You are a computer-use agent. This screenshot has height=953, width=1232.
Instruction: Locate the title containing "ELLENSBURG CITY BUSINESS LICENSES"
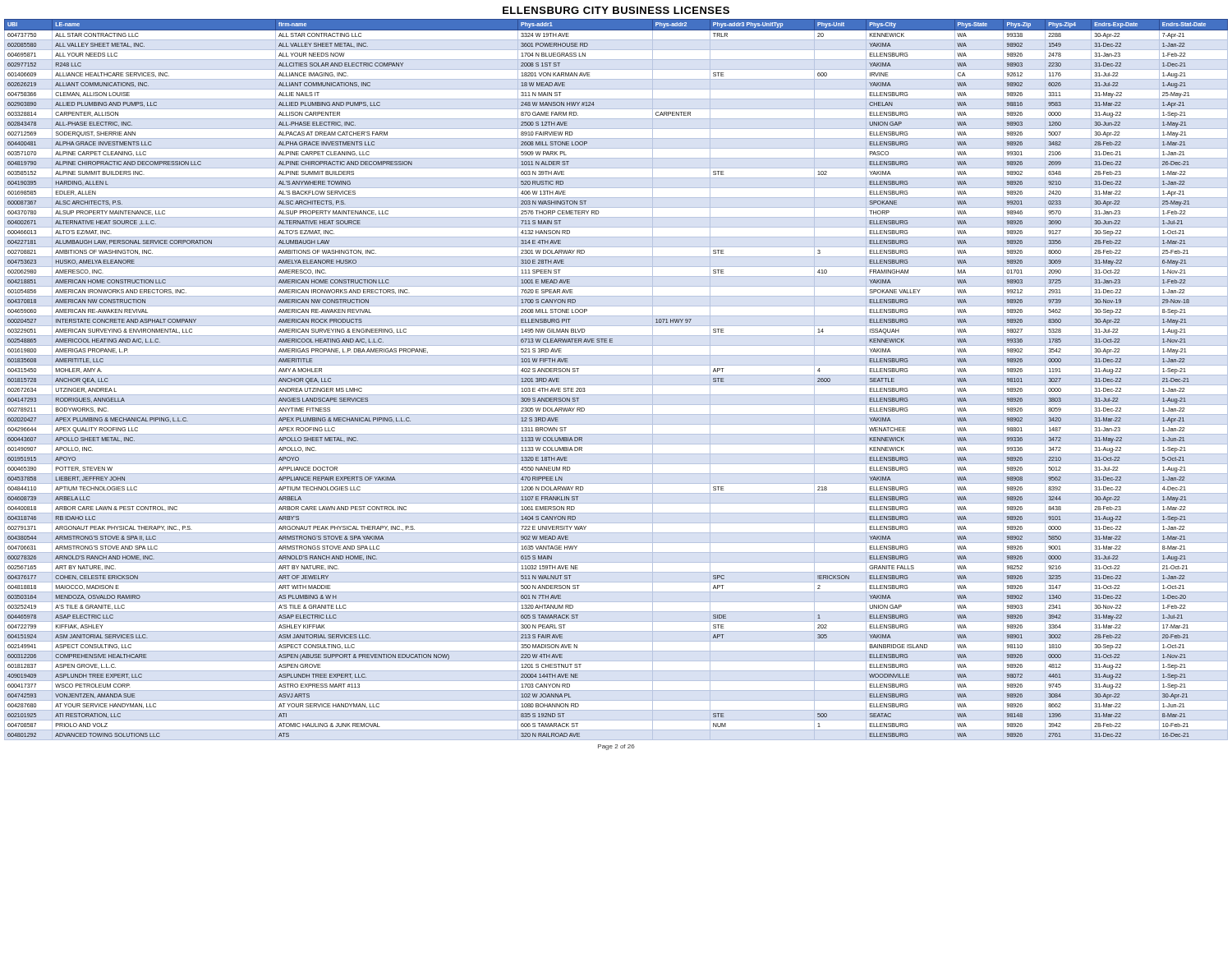pyautogui.click(x=616, y=10)
